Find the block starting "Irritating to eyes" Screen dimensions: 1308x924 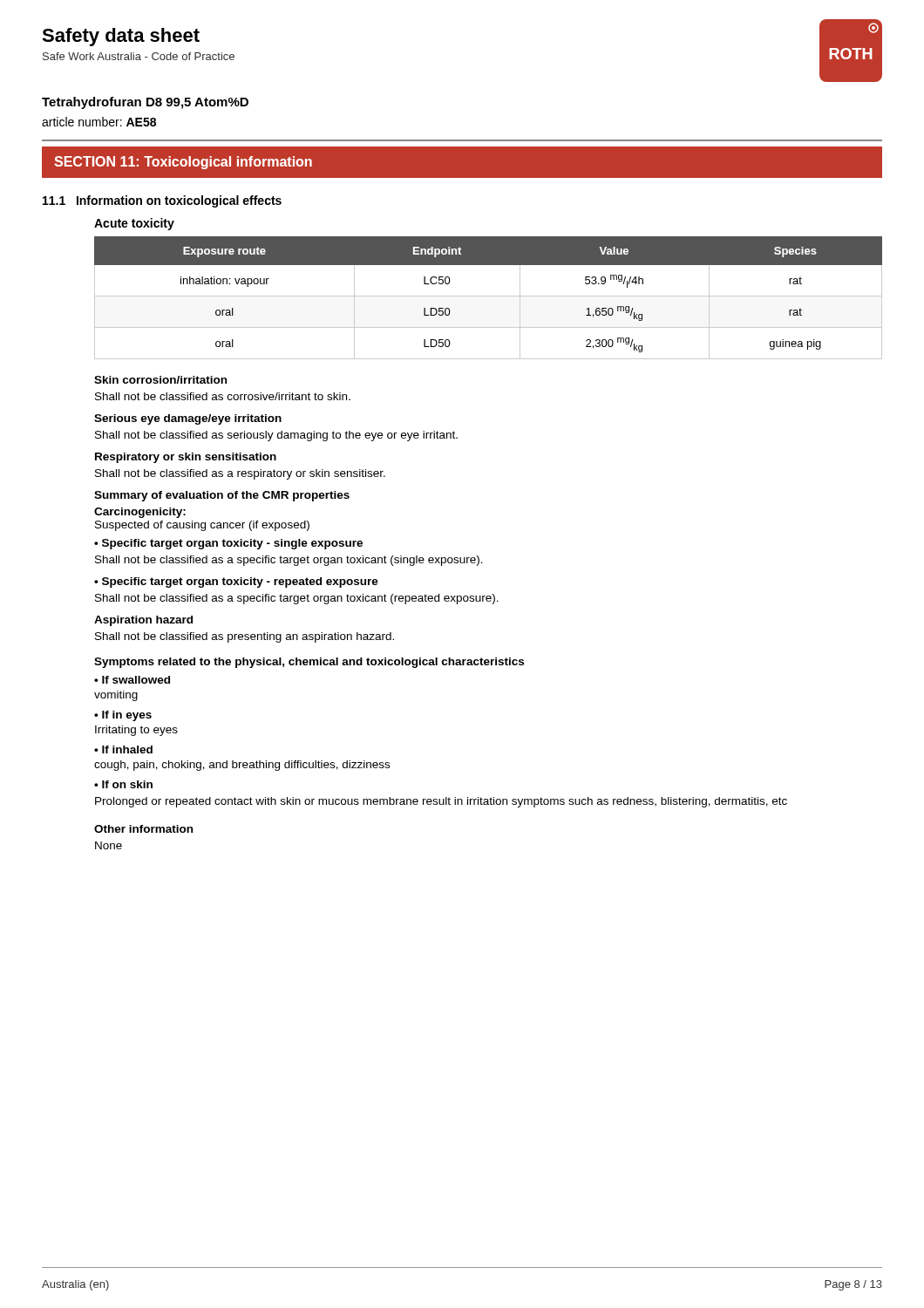click(136, 729)
